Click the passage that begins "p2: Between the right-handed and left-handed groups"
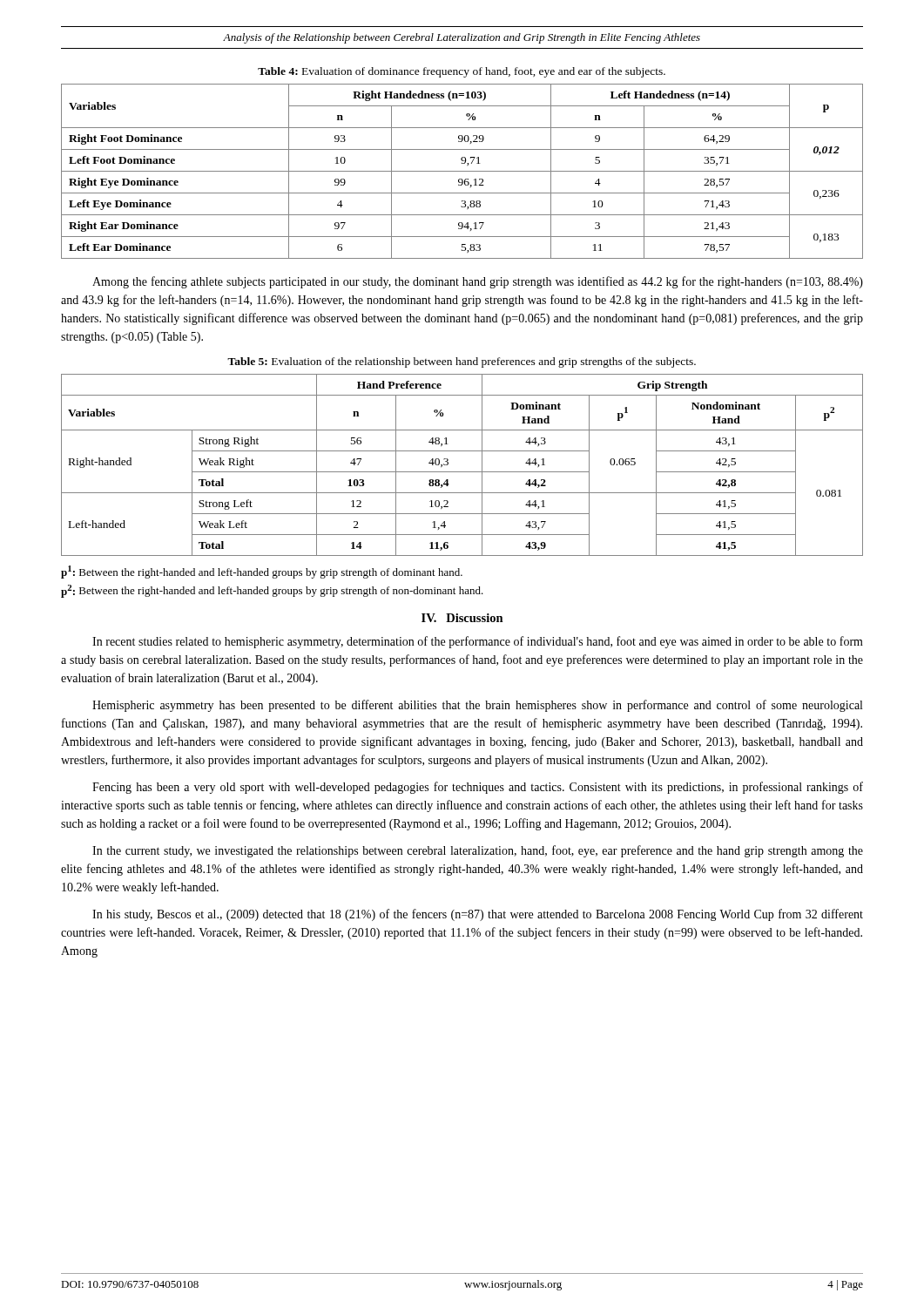This screenshot has width=924, height=1307. click(272, 589)
